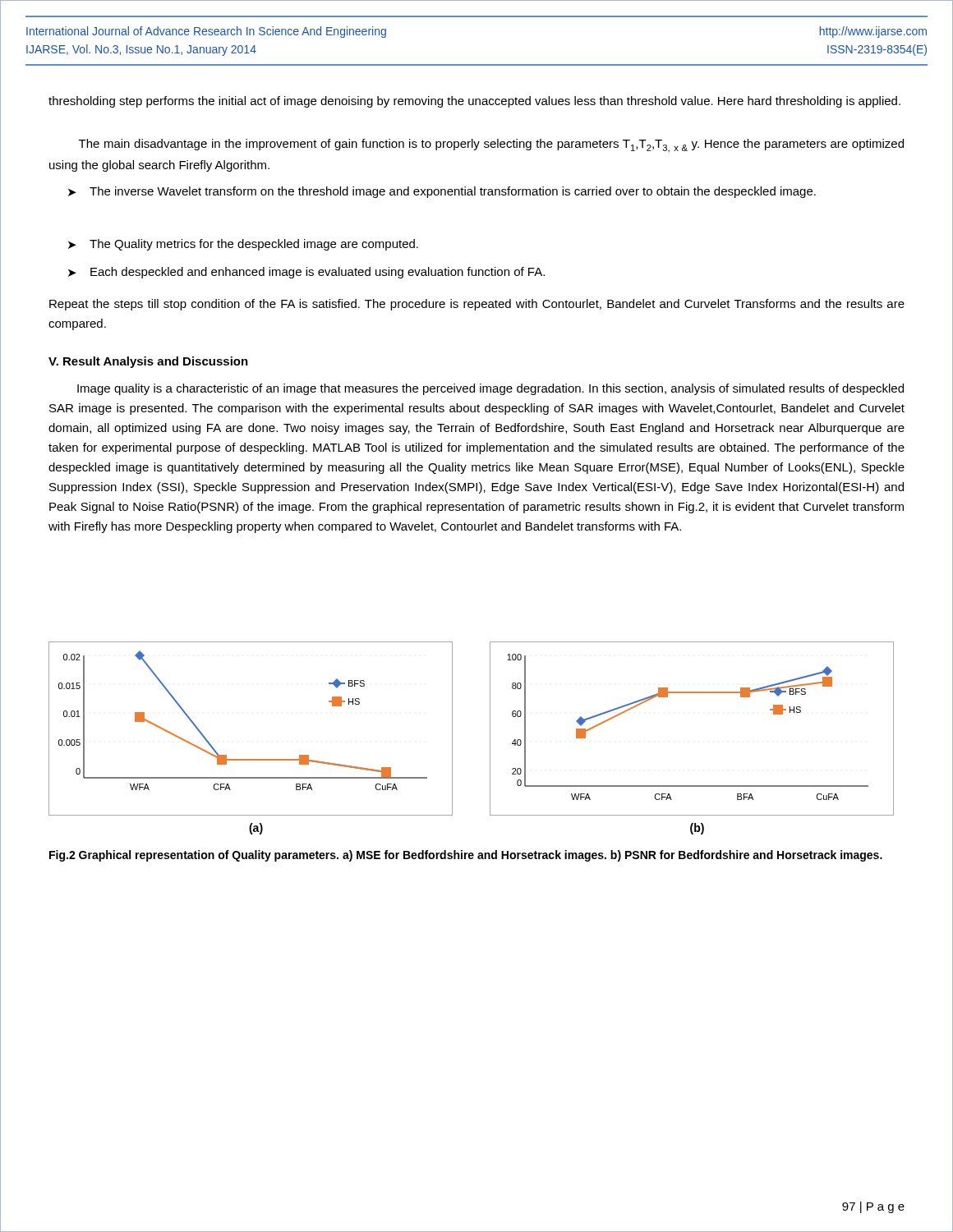953x1232 pixels.
Task: Navigate to the element starting "The main disadvantage in"
Action: click(x=476, y=154)
